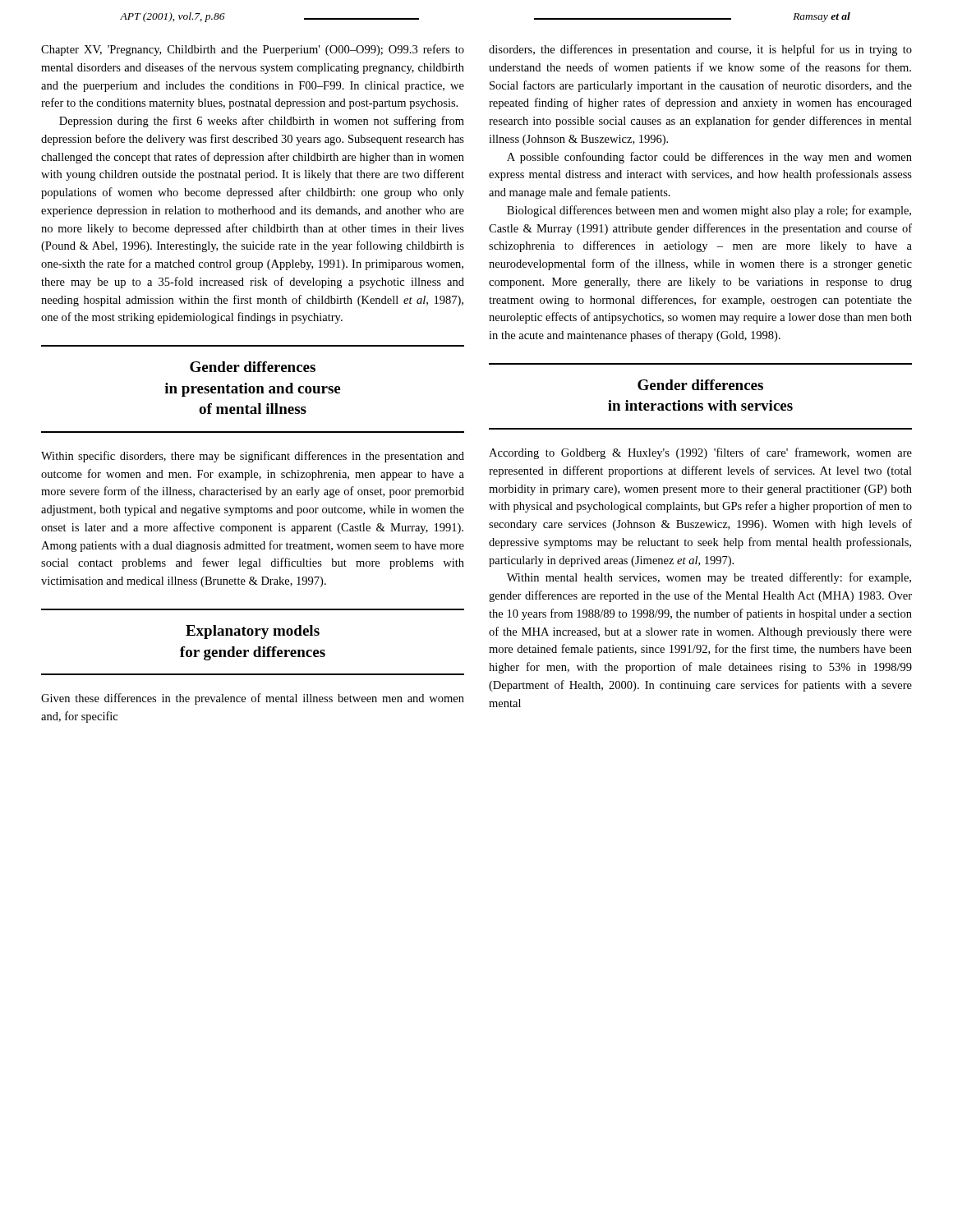The width and height of the screenshot is (953, 1232).
Task: Find the text block starting "Explanatory modelsfor gender"
Action: (253, 641)
